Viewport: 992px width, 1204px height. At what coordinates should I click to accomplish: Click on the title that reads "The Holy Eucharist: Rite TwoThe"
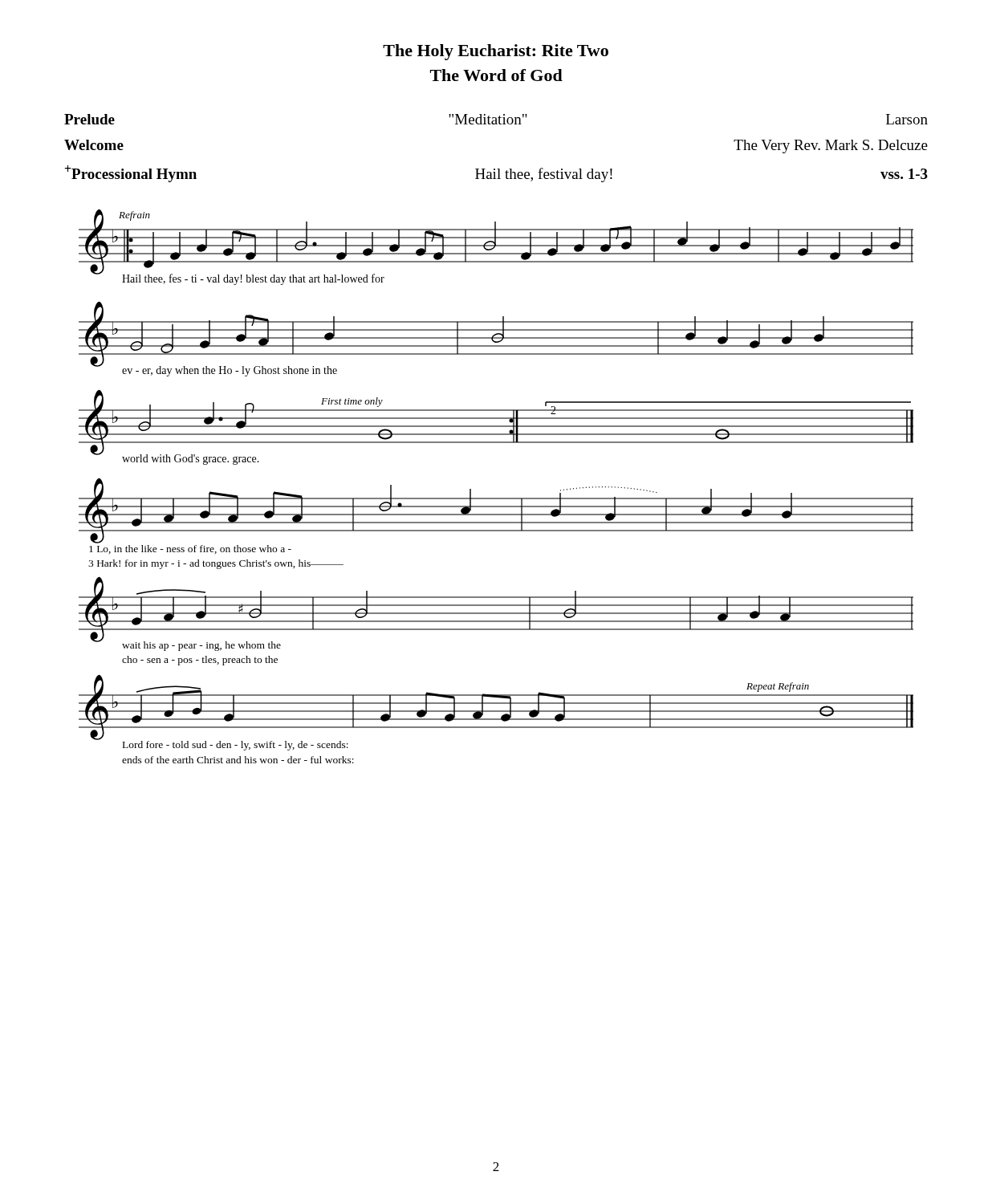tap(496, 63)
